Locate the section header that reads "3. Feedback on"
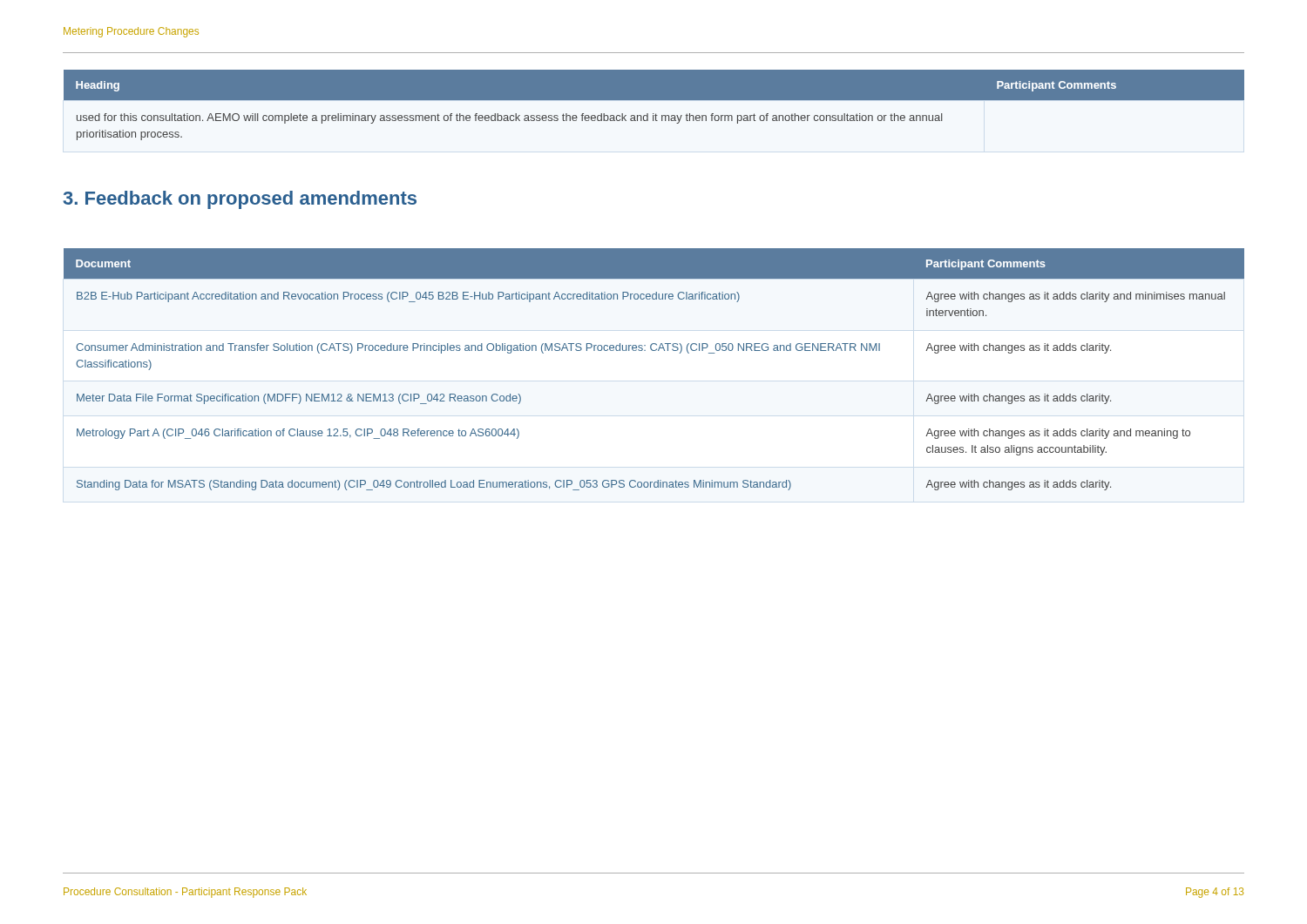The height and width of the screenshot is (924, 1307). pos(240,198)
